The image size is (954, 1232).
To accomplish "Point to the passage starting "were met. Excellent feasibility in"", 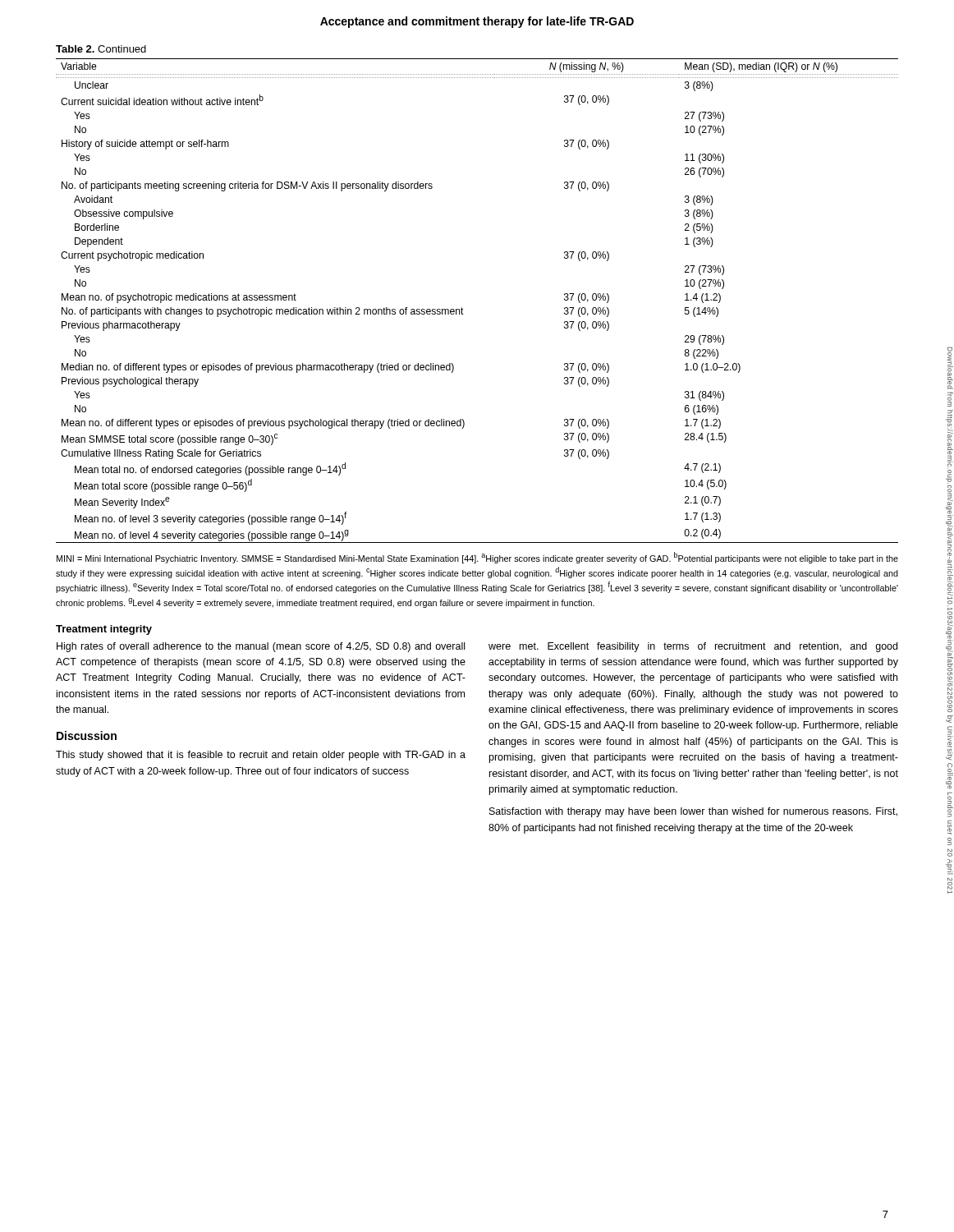I will pos(693,718).
